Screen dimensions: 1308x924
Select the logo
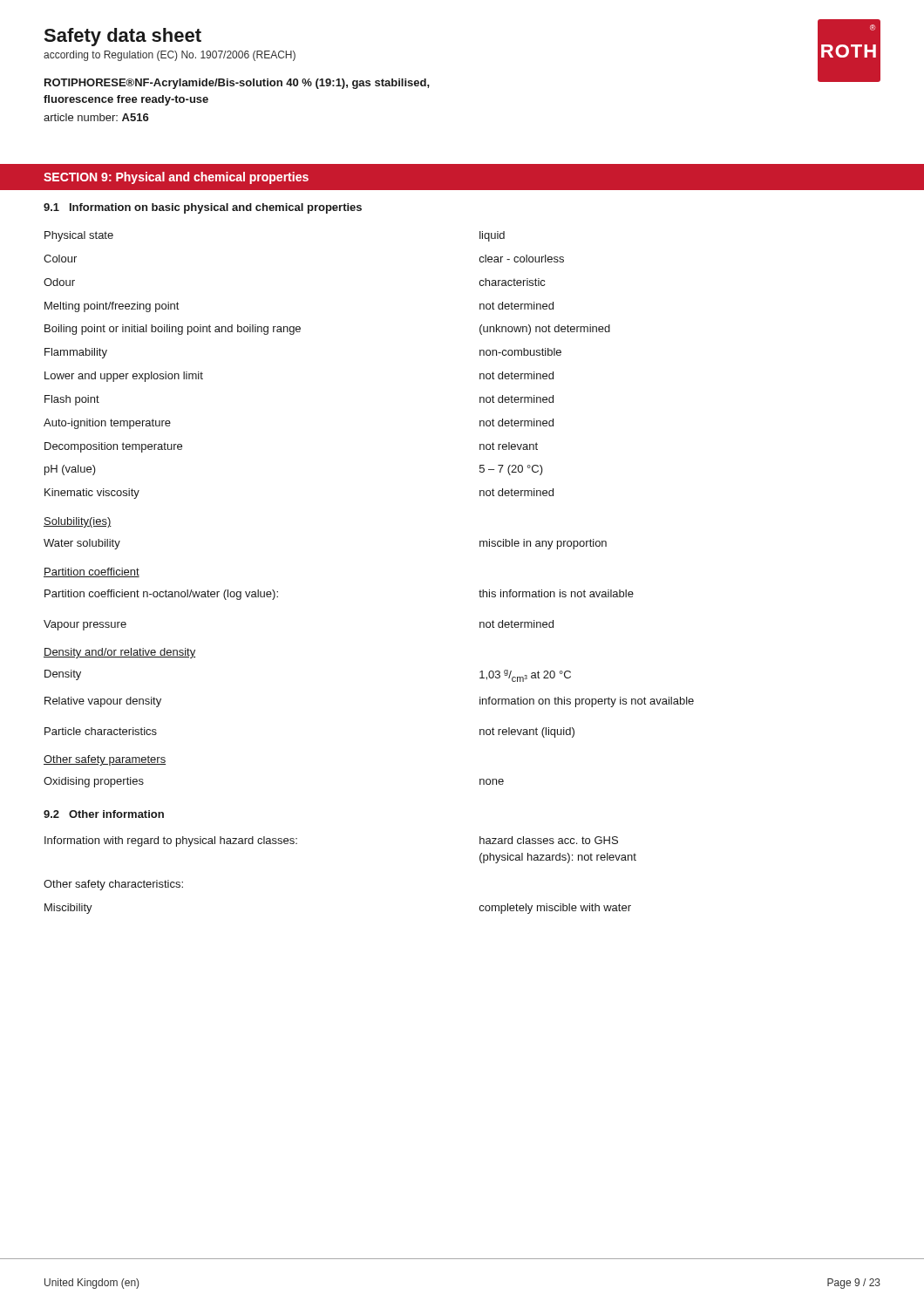[x=849, y=51]
